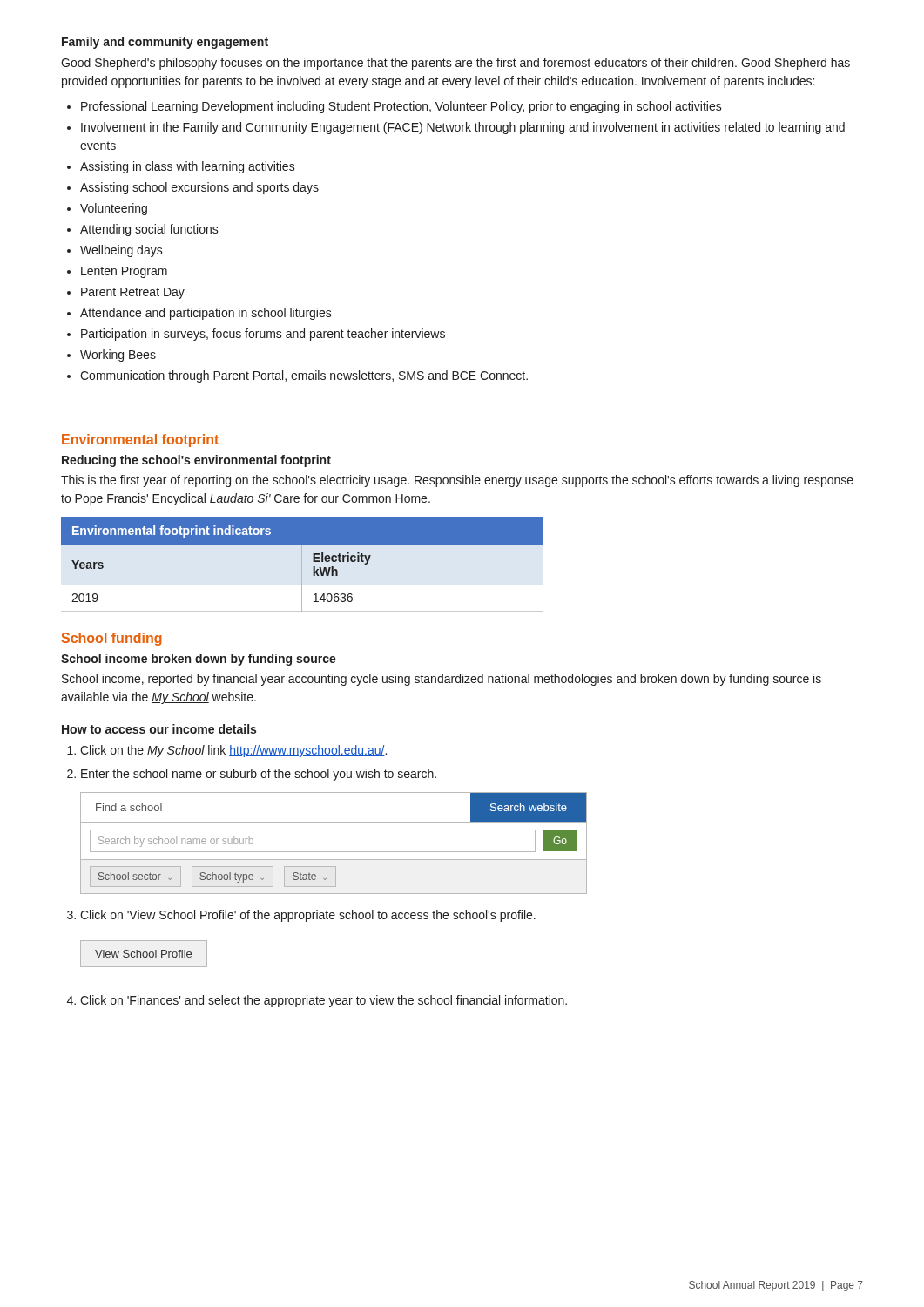
Task: Where does it say "Assisting school excursions and sports days"?
Action: click(x=199, y=187)
